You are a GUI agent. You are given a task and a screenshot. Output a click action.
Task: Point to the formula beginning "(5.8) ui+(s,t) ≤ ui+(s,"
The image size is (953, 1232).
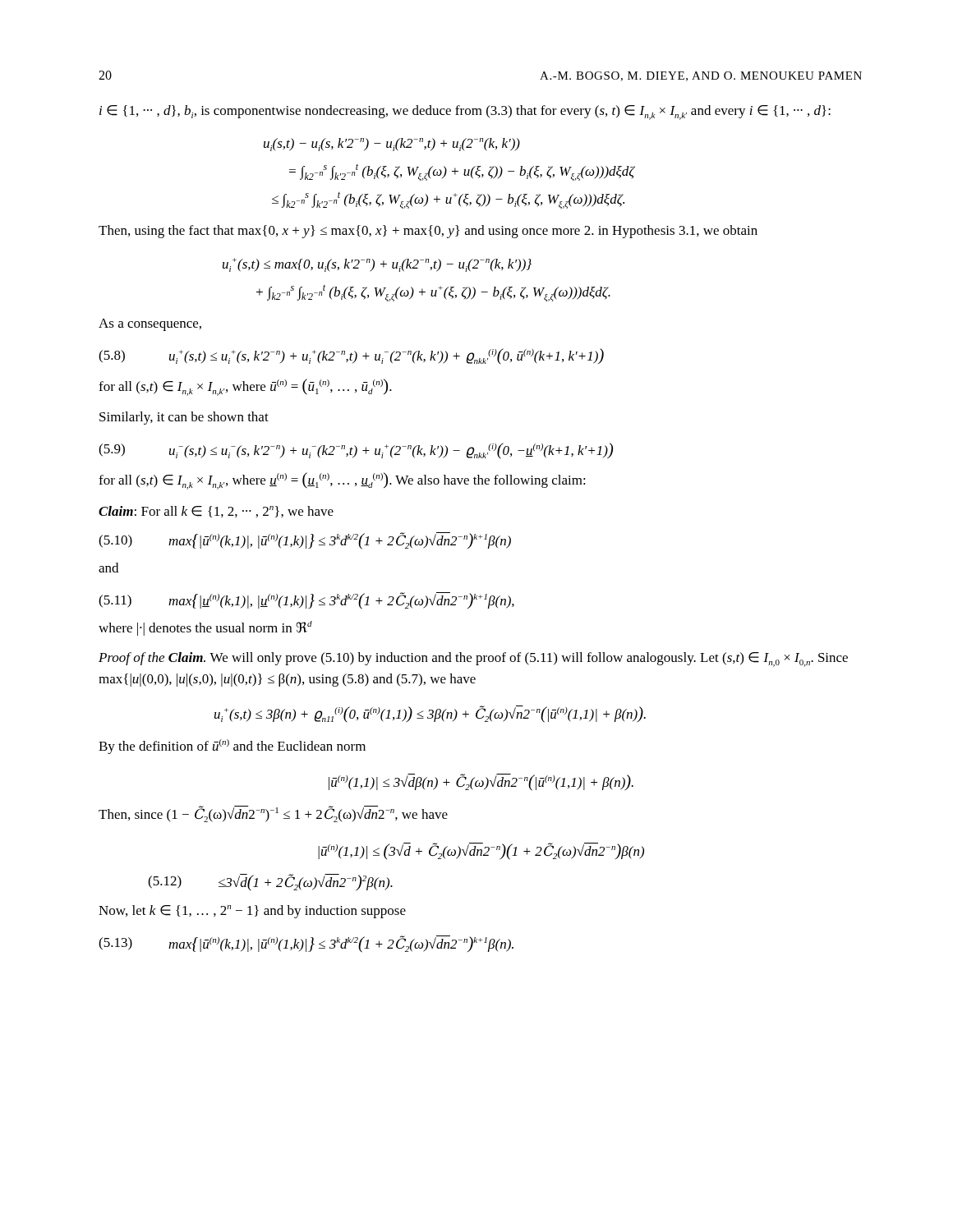pyautogui.click(x=481, y=355)
